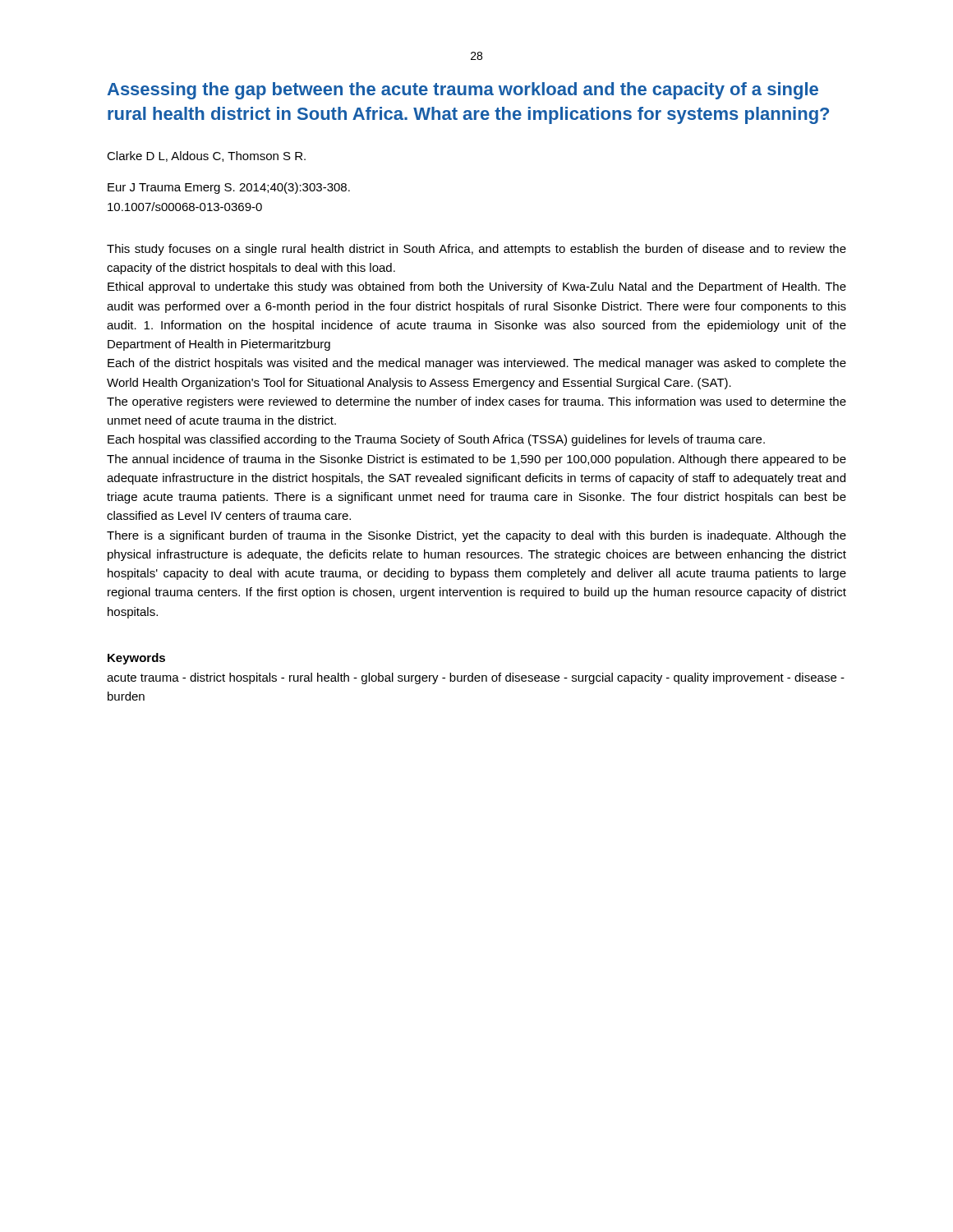Find the block on this page that starts "Eur J Trauma"
Image resolution: width=953 pixels, height=1232 pixels.
[229, 197]
